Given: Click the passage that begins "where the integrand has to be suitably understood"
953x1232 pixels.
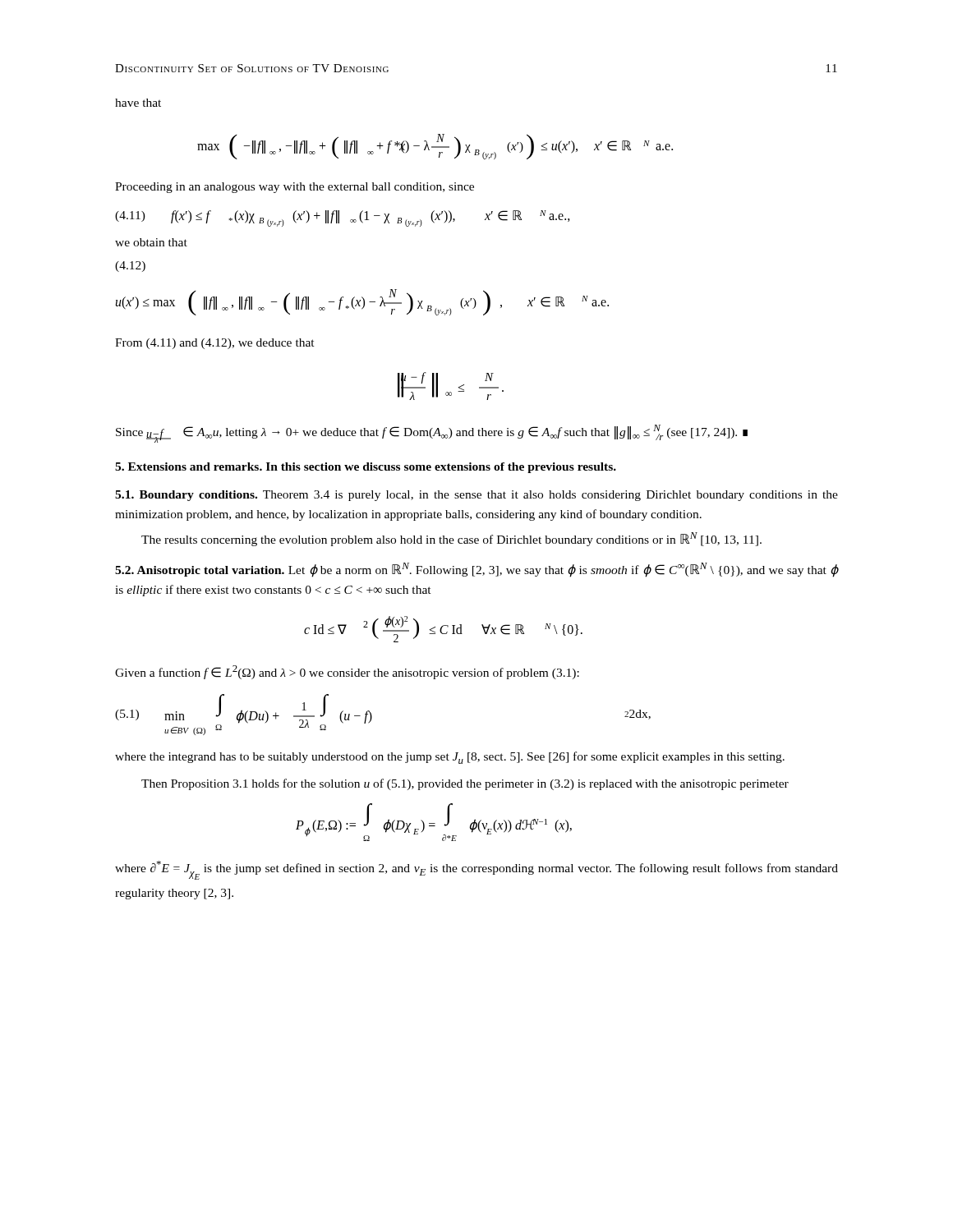Looking at the screenshot, I should 450,758.
